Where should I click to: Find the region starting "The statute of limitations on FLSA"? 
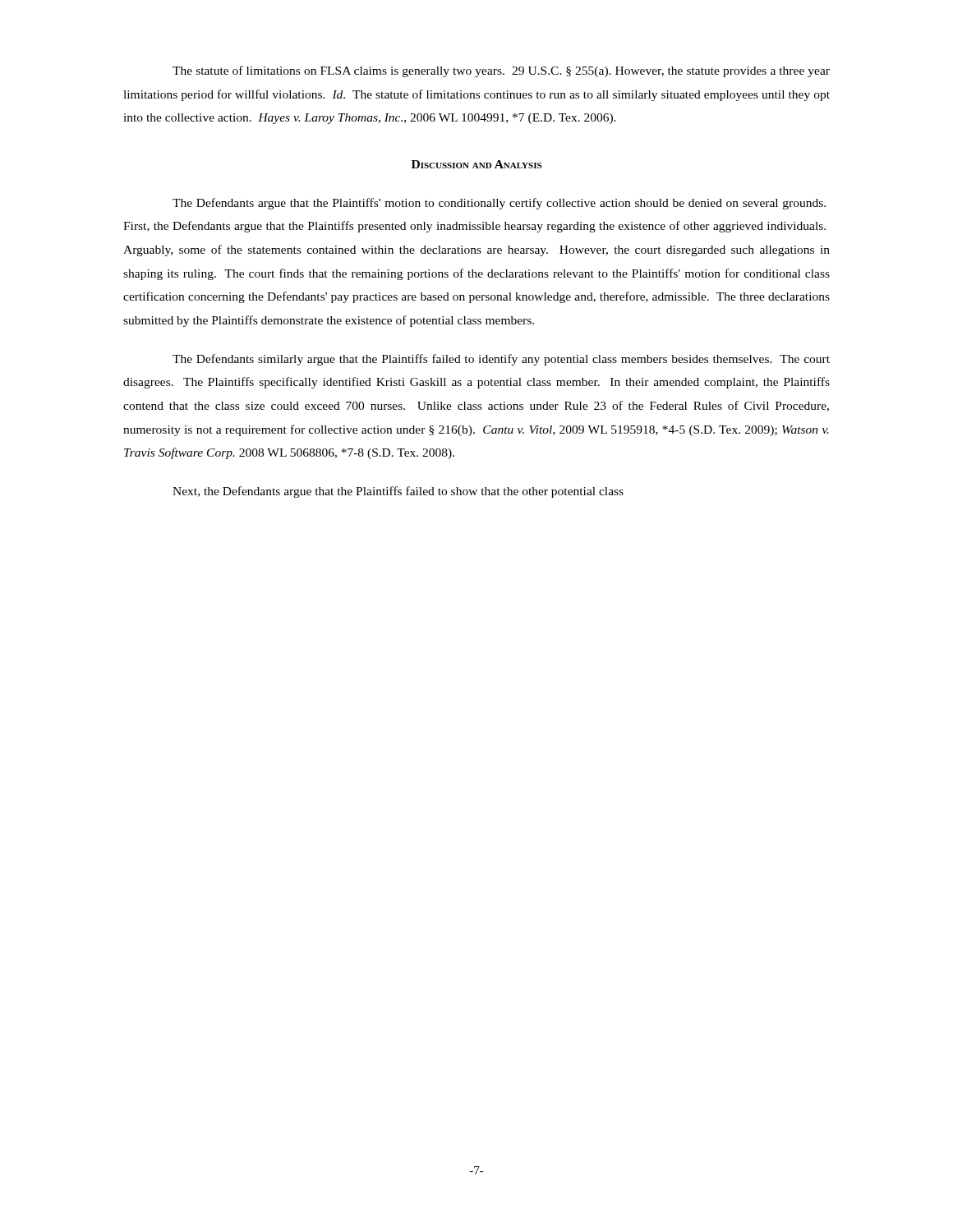pyautogui.click(x=476, y=94)
